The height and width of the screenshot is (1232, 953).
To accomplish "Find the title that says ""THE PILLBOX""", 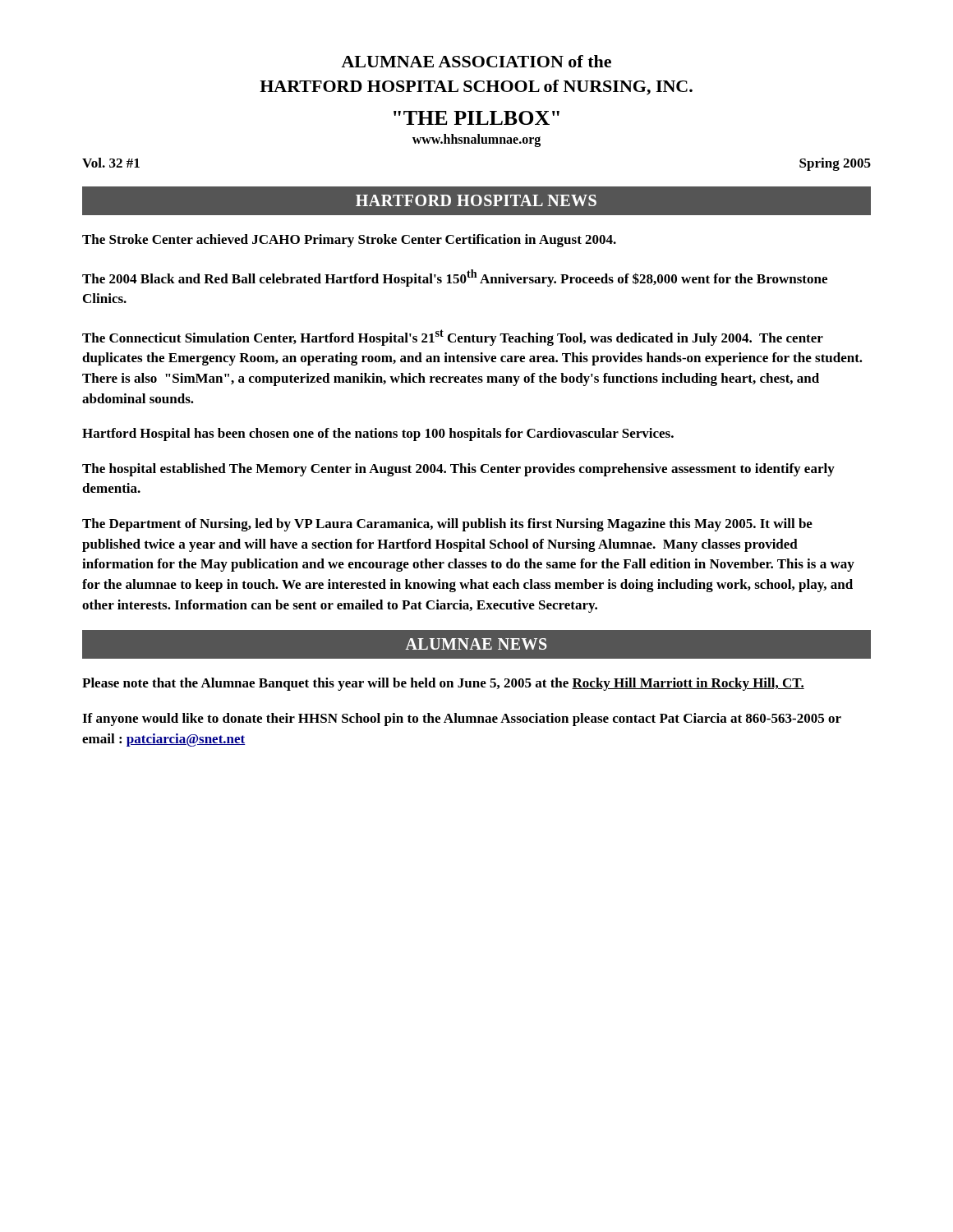I will (x=476, y=118).
